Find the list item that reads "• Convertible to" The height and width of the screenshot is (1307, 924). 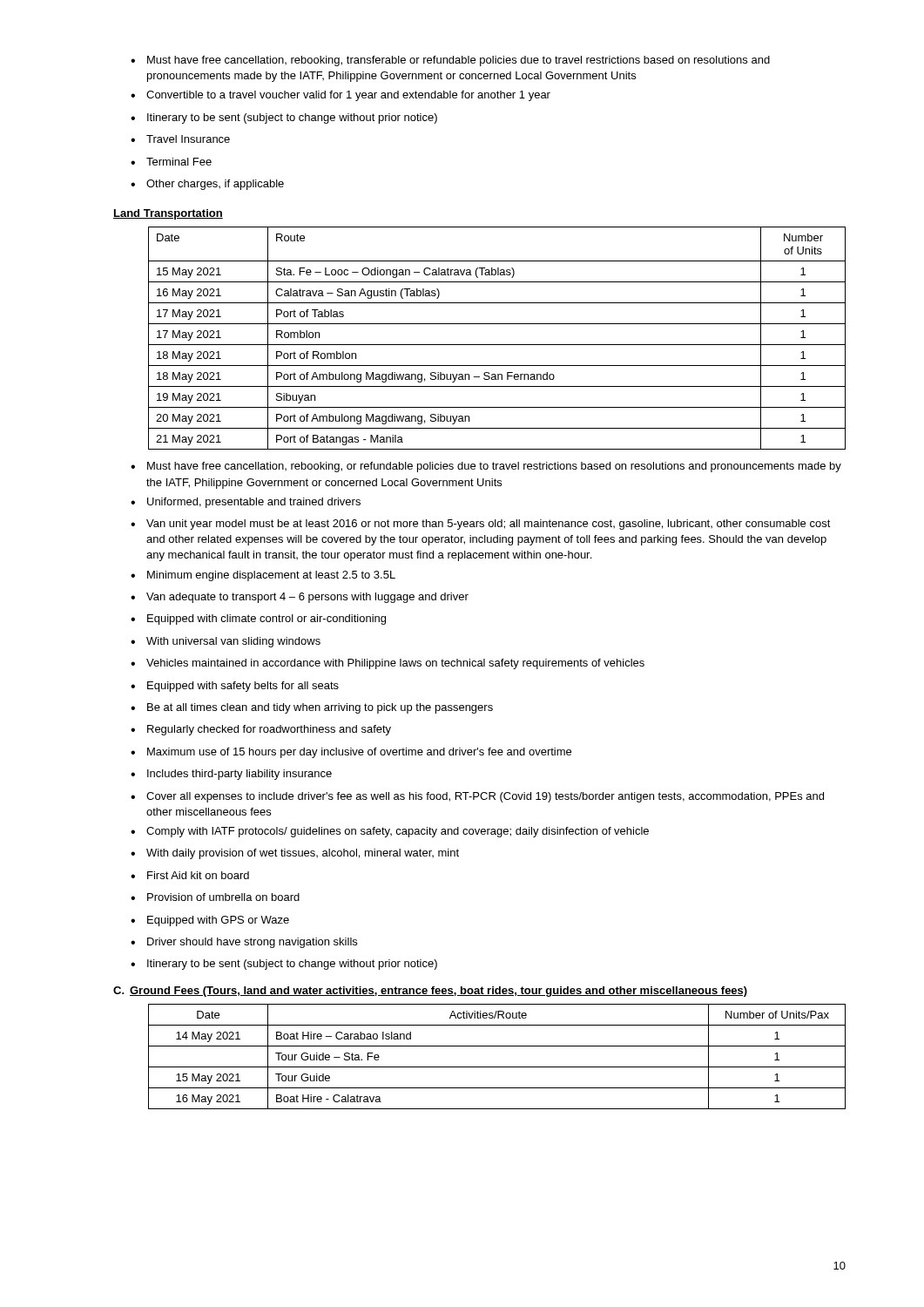click(x=488, y=97)
